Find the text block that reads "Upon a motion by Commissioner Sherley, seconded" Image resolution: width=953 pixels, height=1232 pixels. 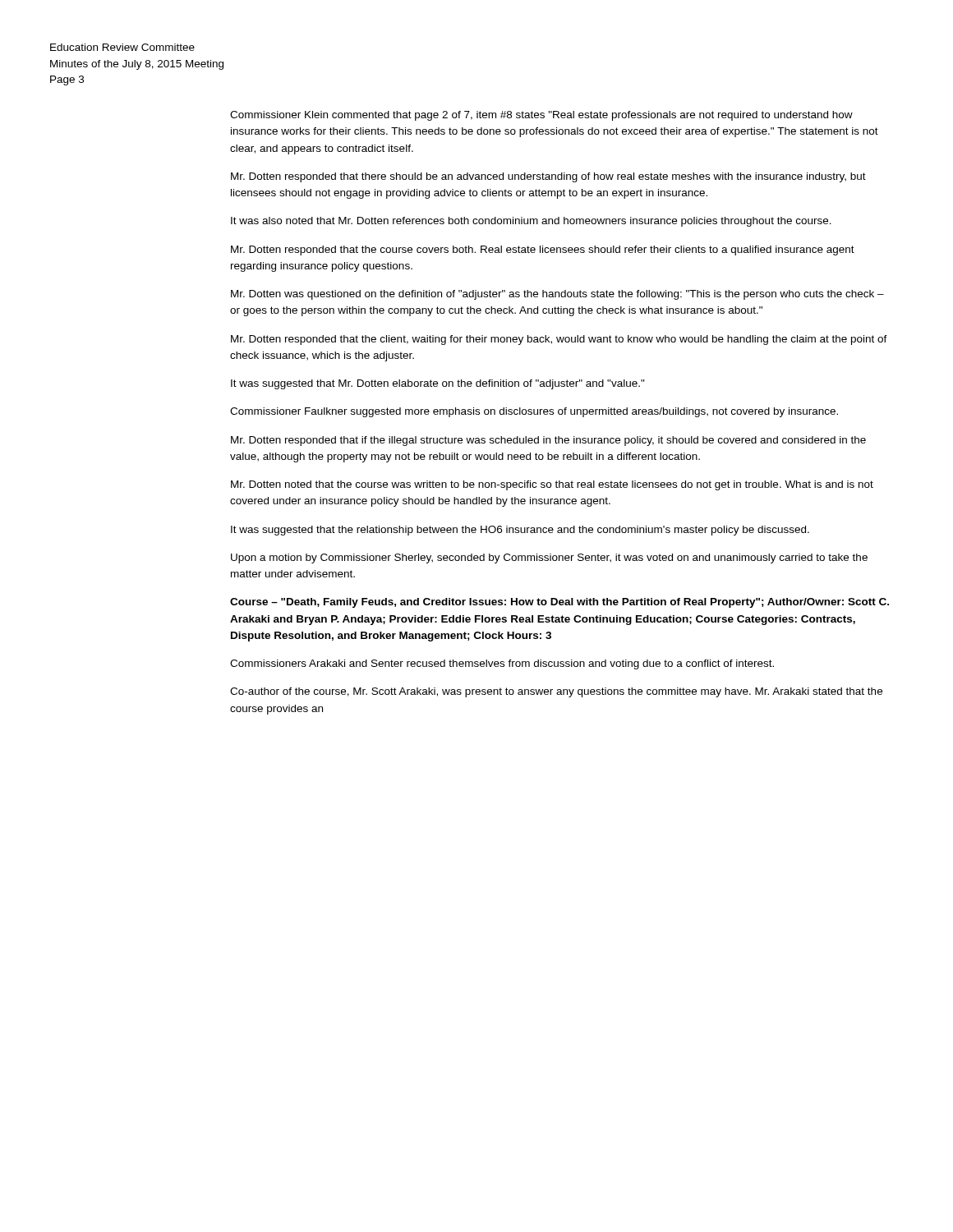(x=563, y=566)
